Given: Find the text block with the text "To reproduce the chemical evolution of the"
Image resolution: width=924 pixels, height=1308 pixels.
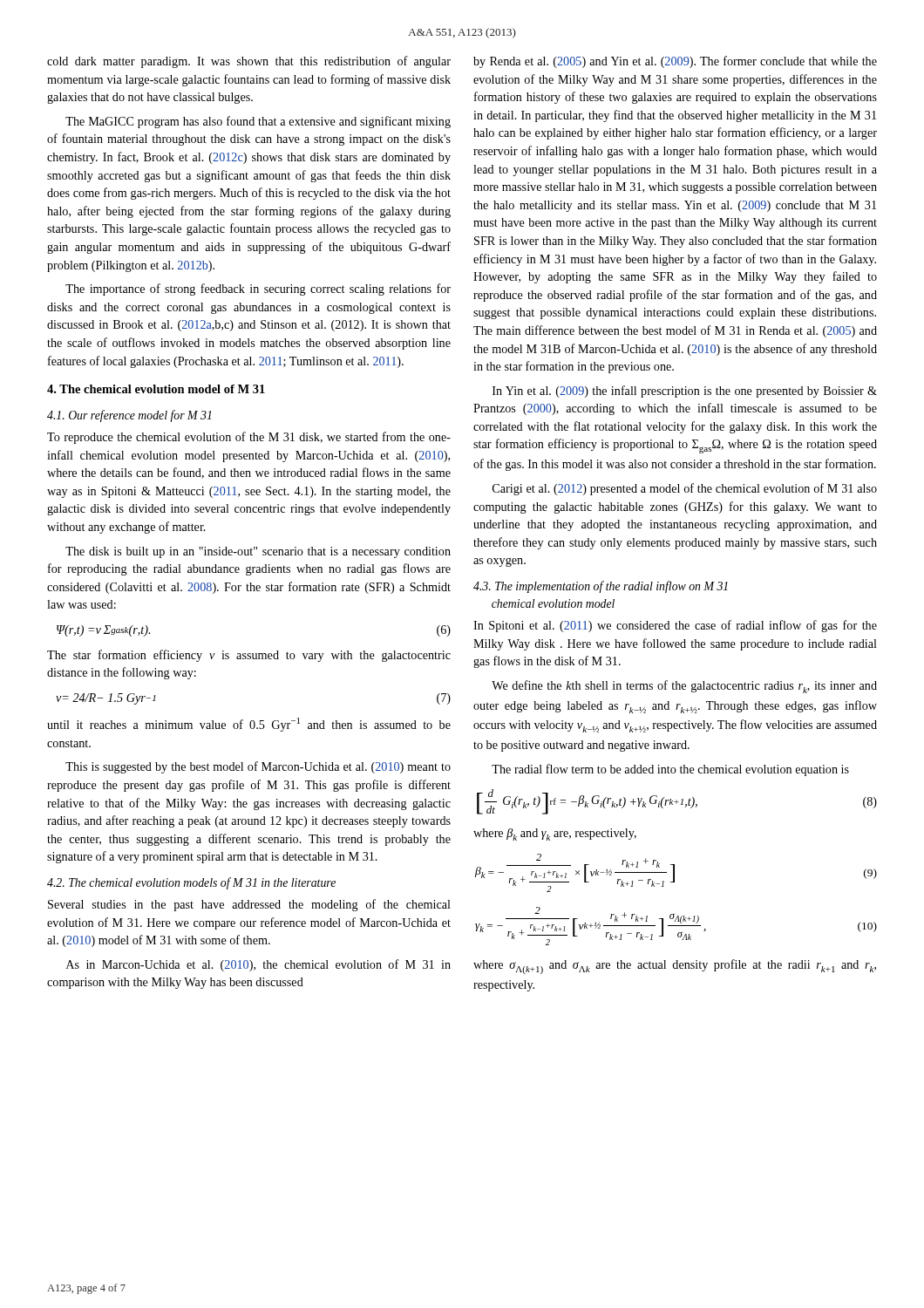Looking at the screenshot, I should click(x=249, y=521).
